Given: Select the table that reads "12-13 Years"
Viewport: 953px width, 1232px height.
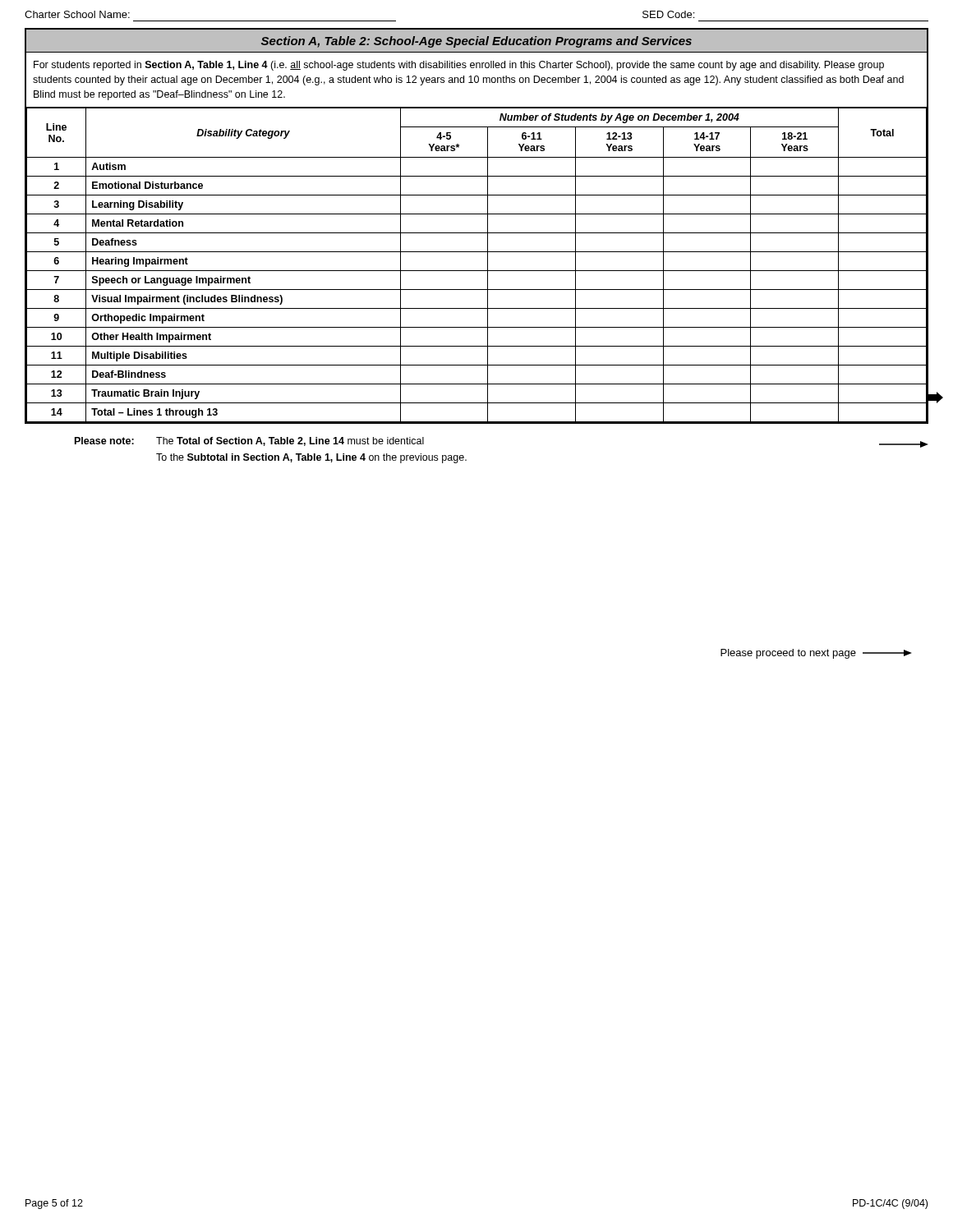Looking at the screenshot, I should pos(476,265).
